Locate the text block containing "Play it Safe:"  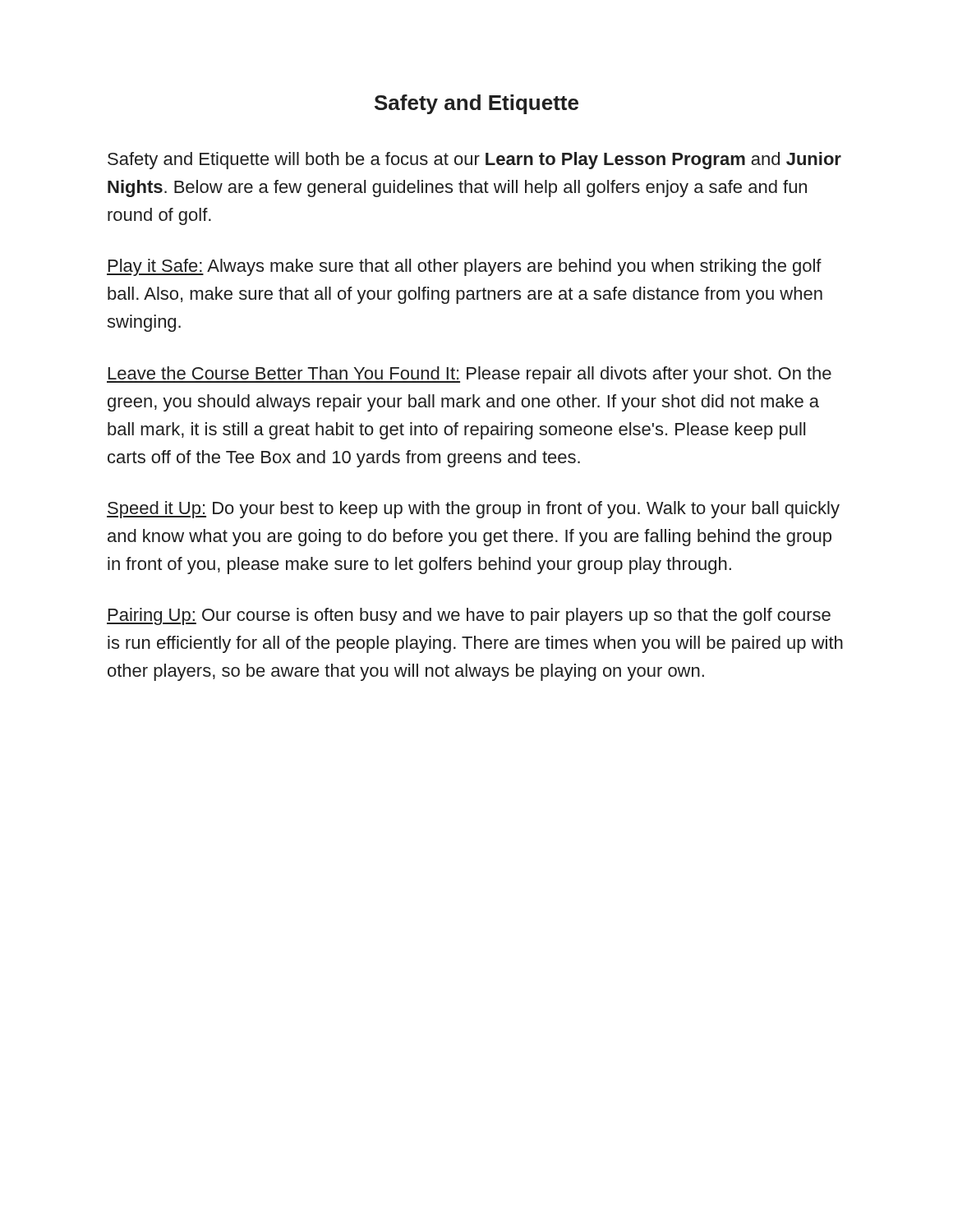[465, 294]
